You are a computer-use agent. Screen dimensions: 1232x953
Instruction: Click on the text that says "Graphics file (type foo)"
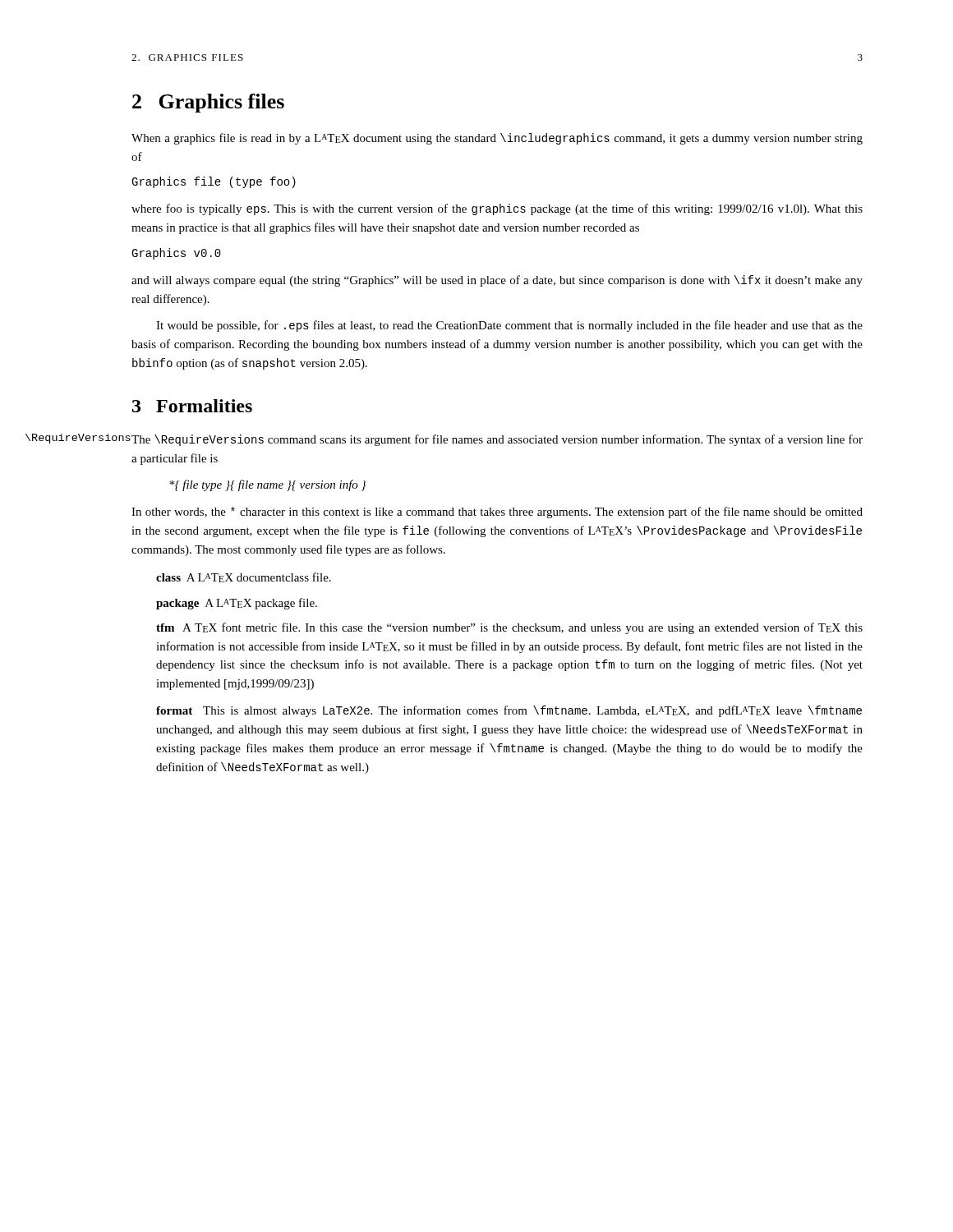214,182
